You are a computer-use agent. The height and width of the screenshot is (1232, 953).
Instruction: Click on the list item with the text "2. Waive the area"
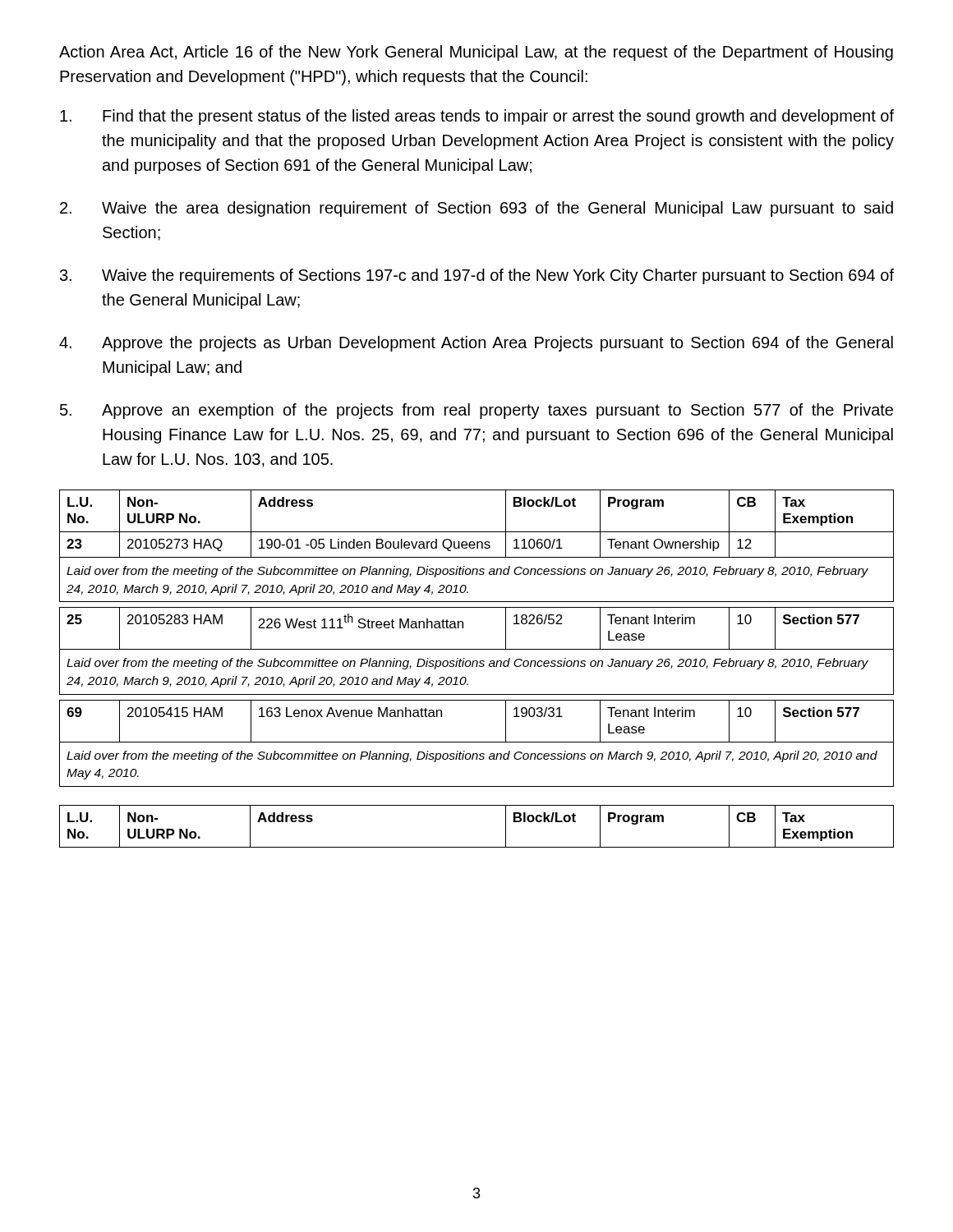476,220
